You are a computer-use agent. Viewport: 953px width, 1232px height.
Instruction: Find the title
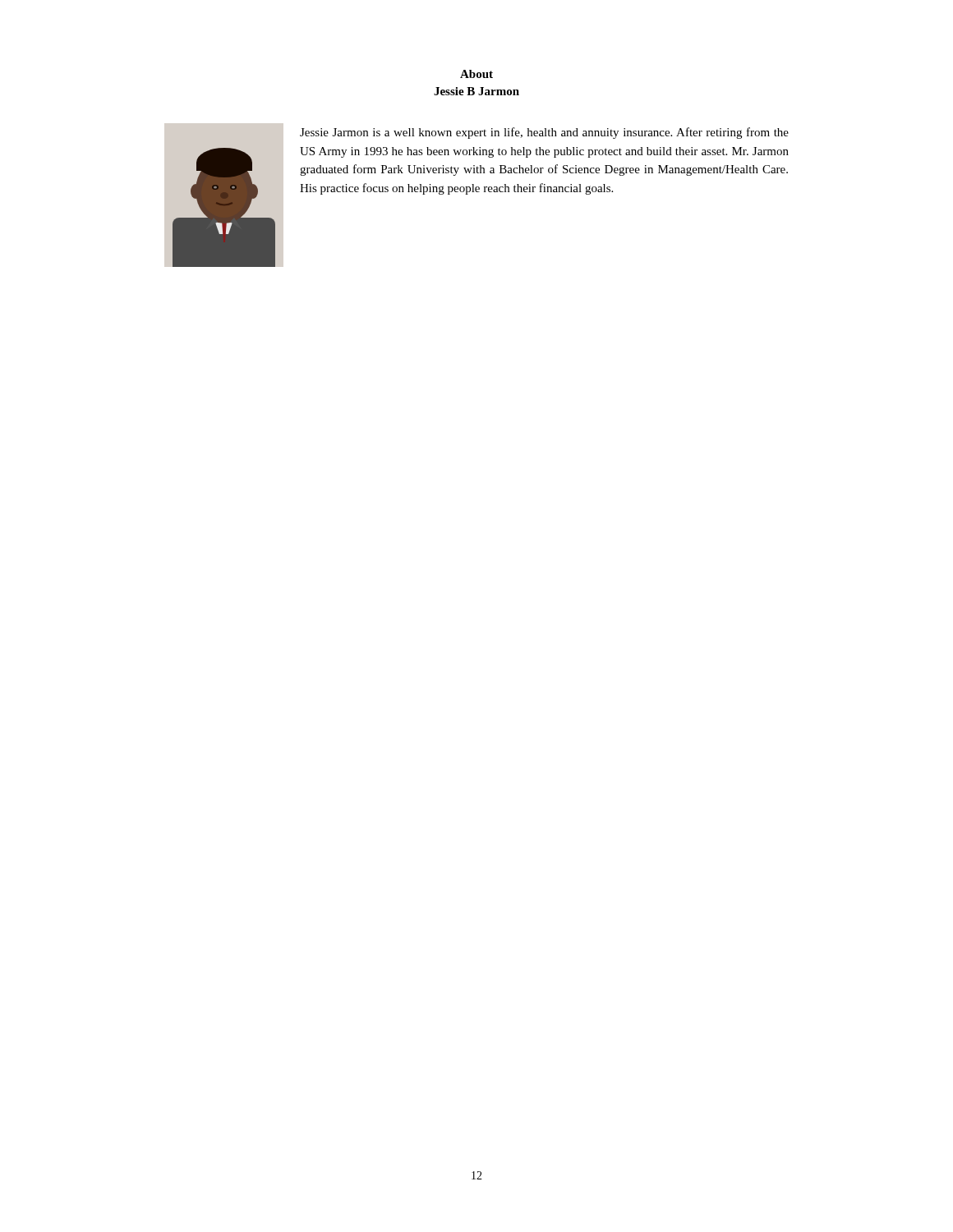pos(476,83)
